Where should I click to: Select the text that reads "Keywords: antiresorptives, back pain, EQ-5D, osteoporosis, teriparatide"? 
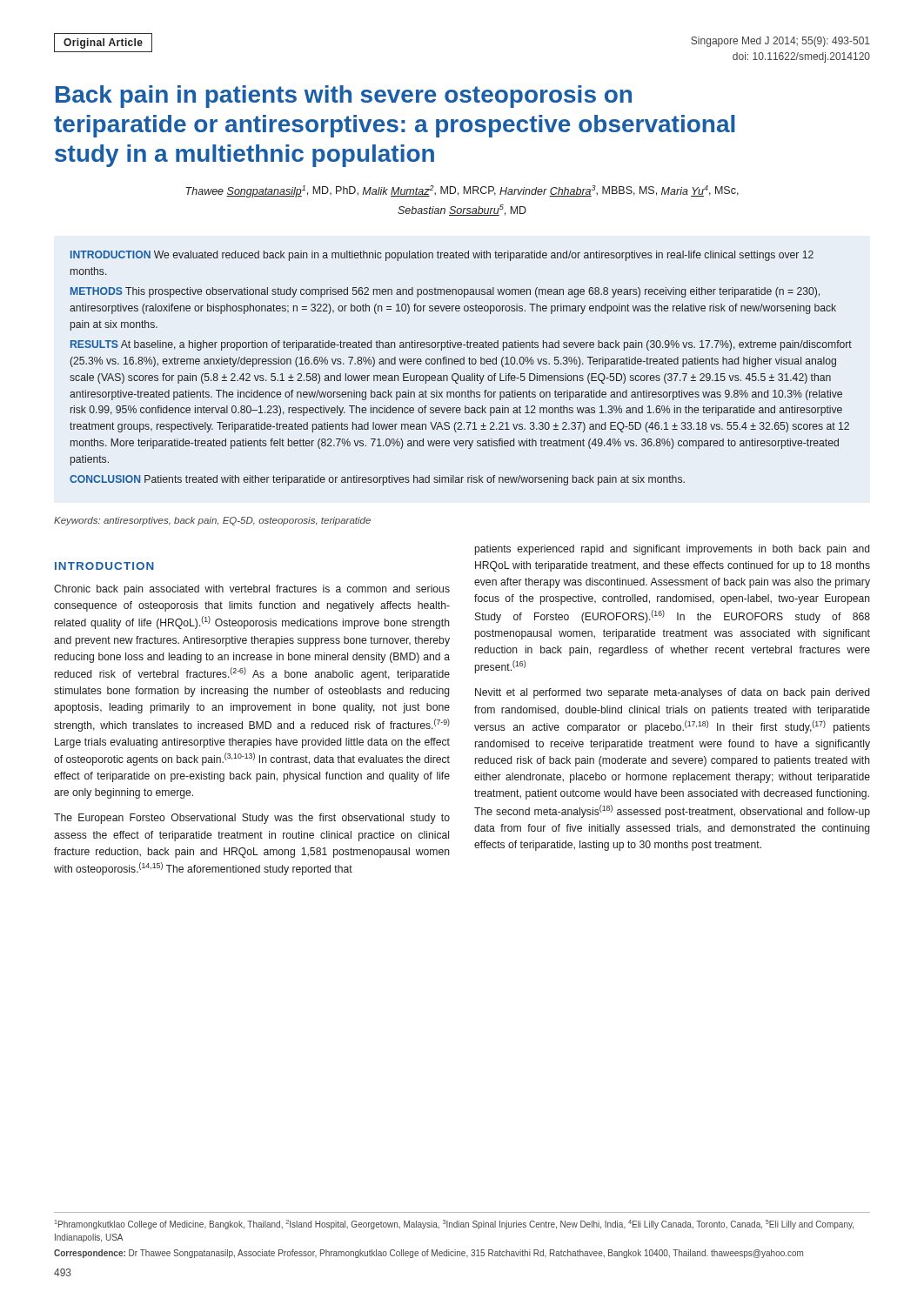click(212, 520)
